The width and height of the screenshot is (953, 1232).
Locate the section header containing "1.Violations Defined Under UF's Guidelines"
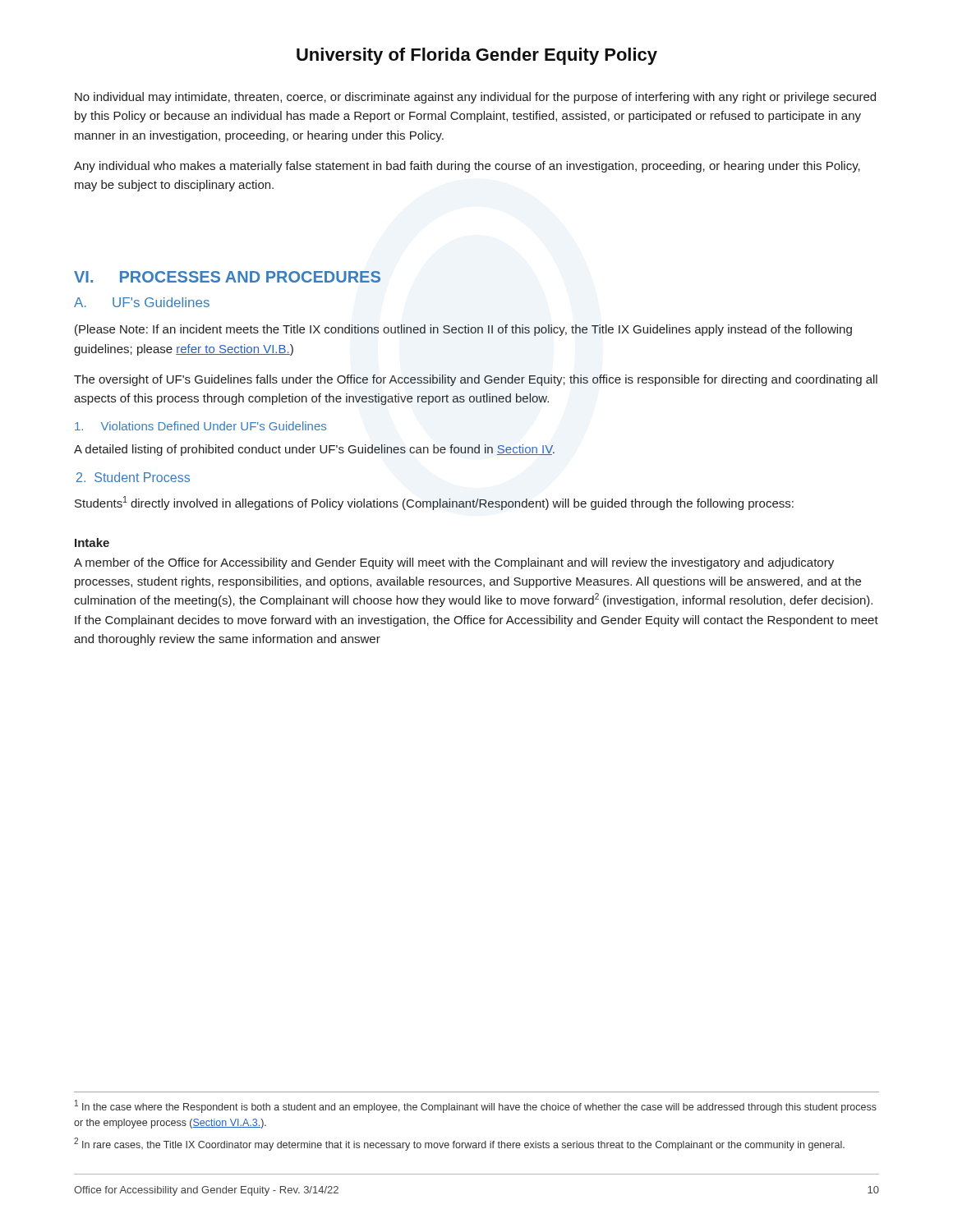200,426
